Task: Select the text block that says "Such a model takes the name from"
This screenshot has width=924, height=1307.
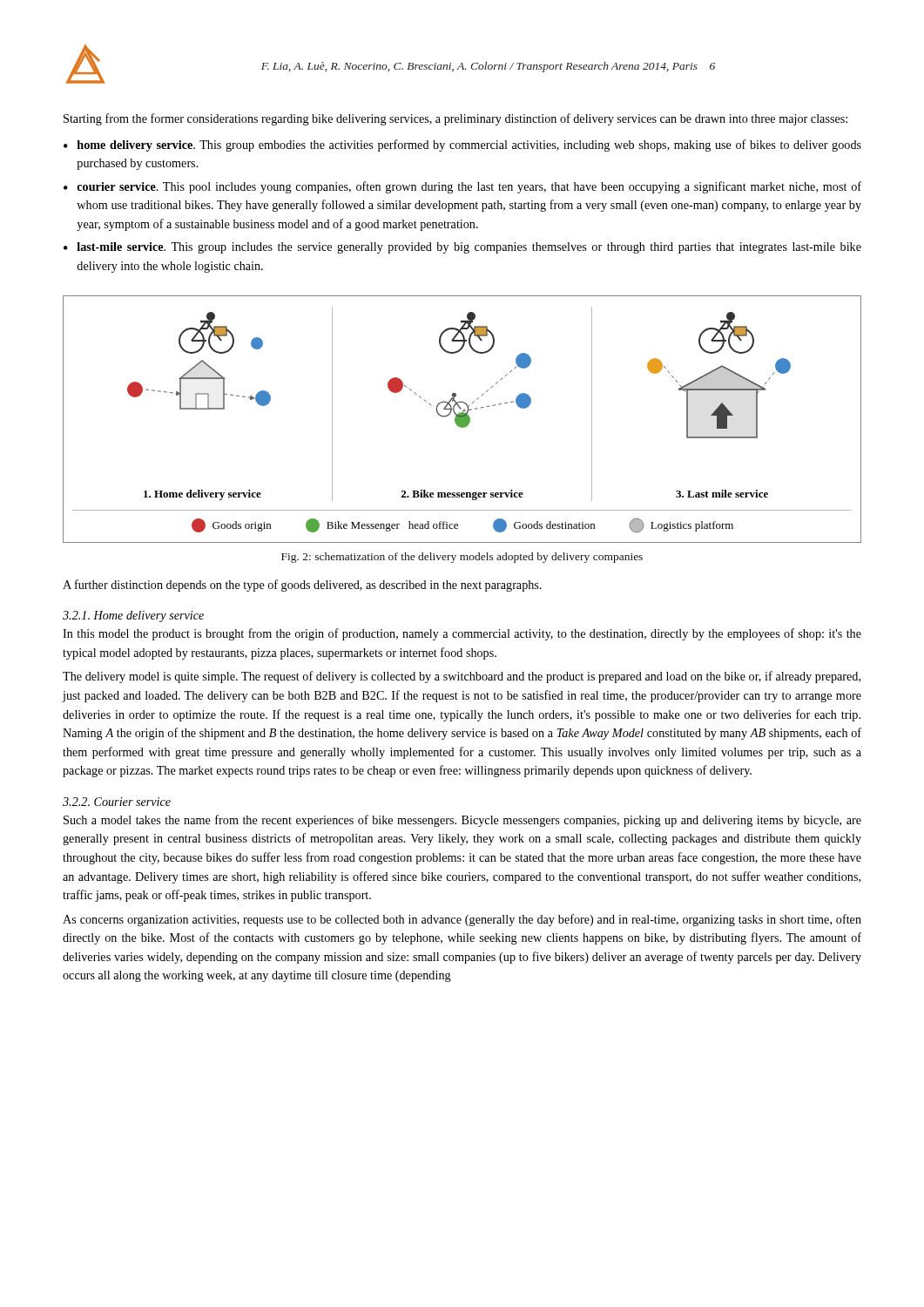Action: tap(462, 821)
